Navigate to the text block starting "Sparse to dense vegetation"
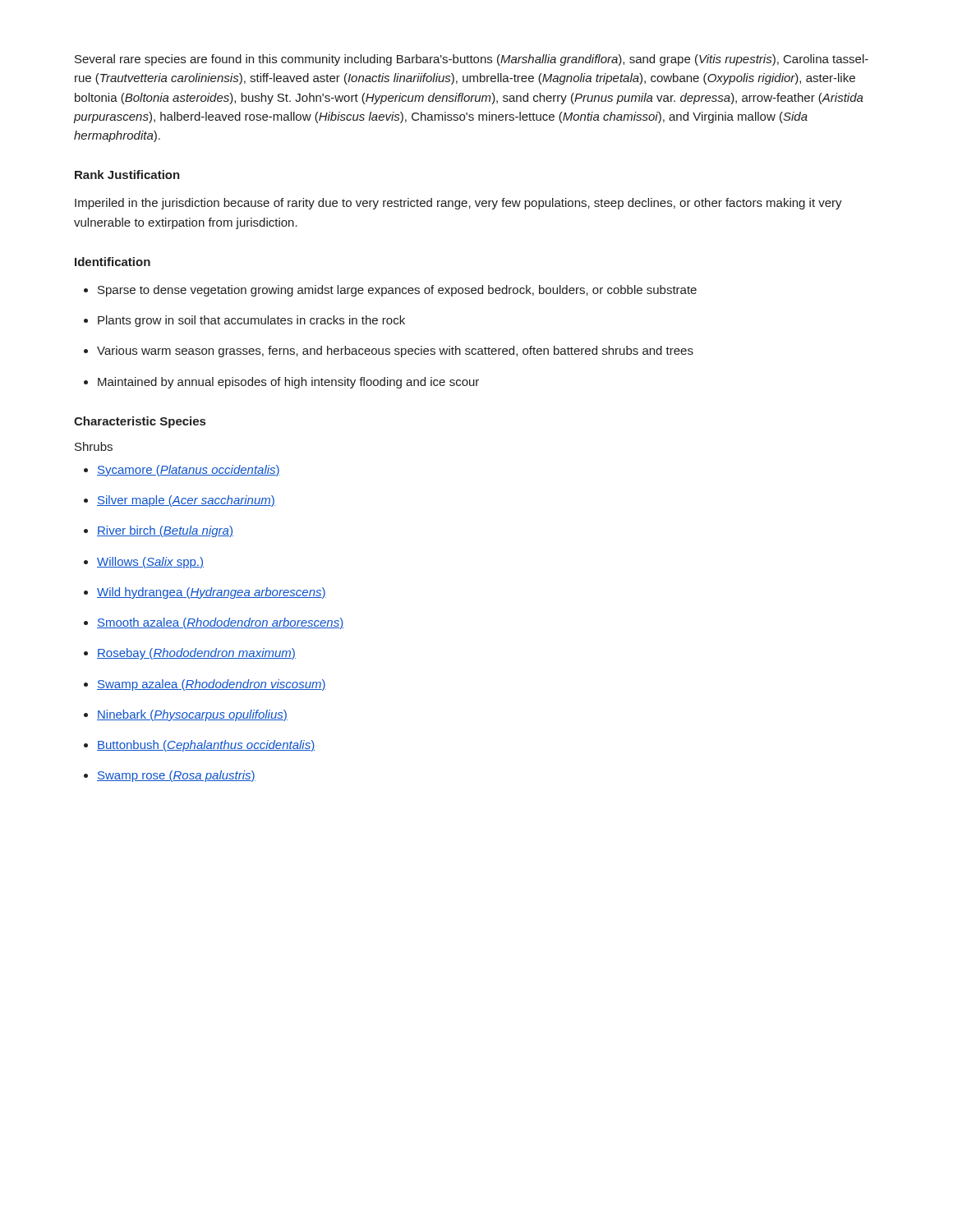Screen dimensions: 1232x953 tap(397, 289)
